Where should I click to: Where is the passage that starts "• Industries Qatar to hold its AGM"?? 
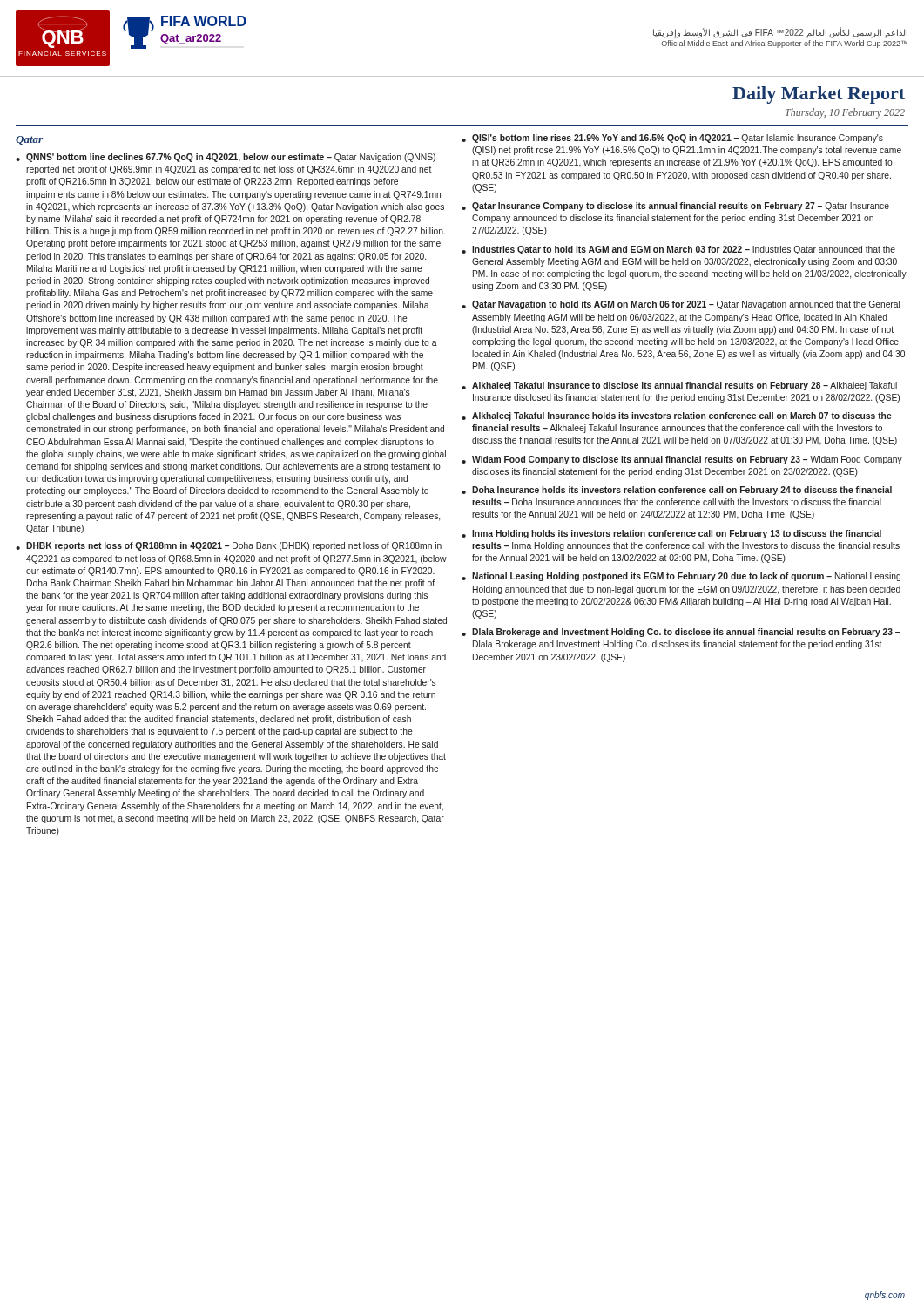(685, 268)
